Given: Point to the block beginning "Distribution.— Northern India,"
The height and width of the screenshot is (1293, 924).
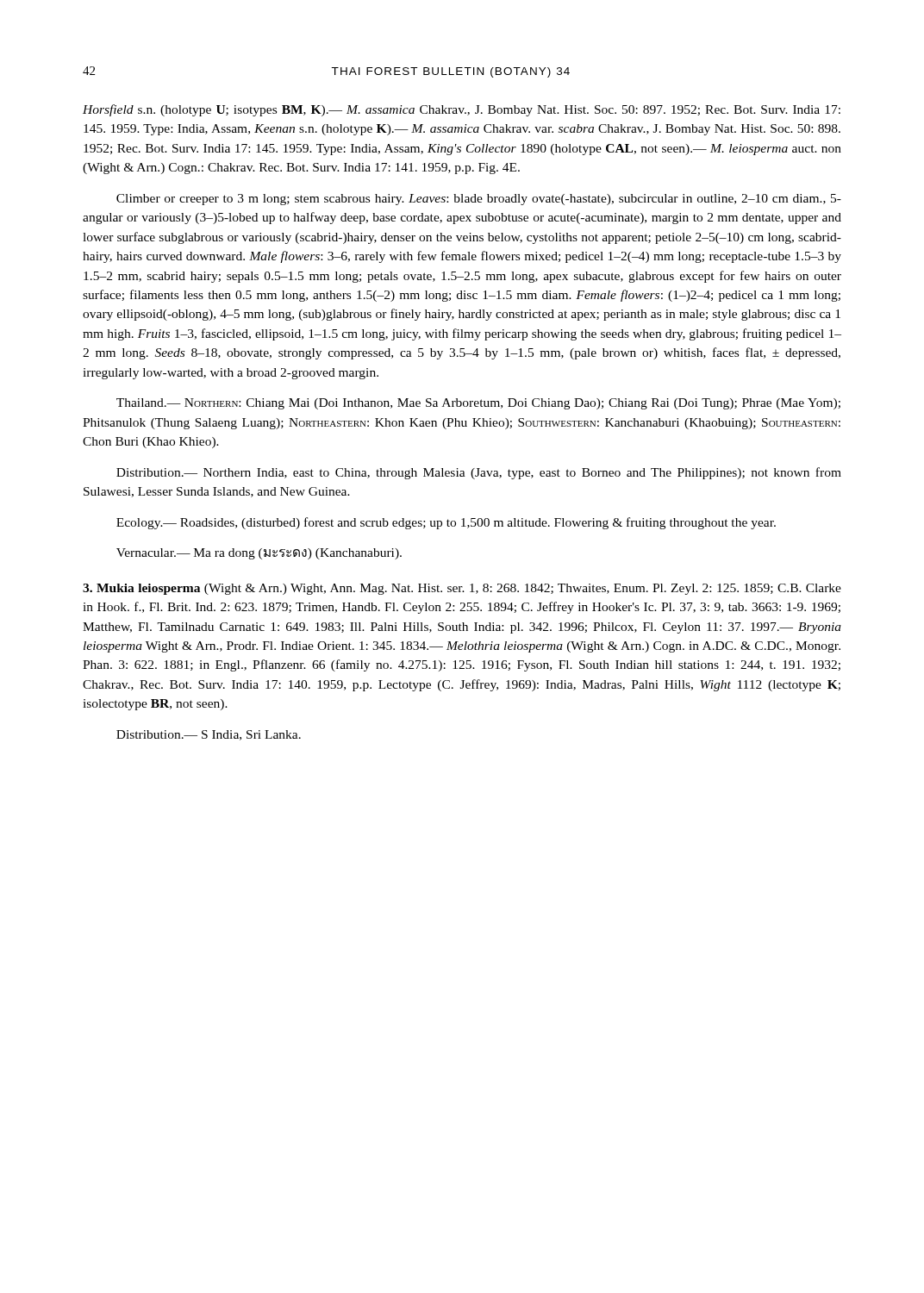Looking at the screenshot, I should pyautogui.click(x=462, y=482).
